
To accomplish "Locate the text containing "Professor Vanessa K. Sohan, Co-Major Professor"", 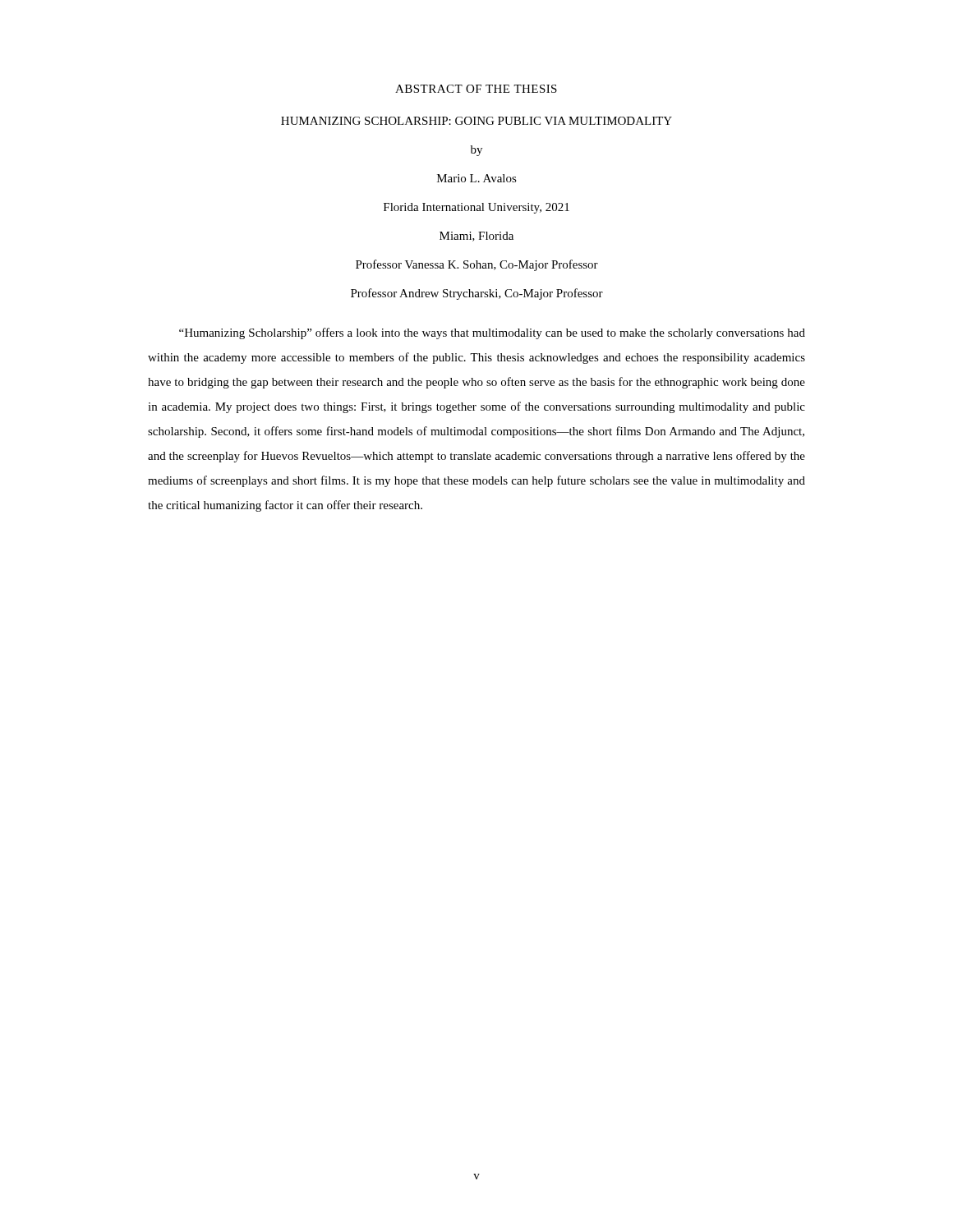I will coord(476,264).
